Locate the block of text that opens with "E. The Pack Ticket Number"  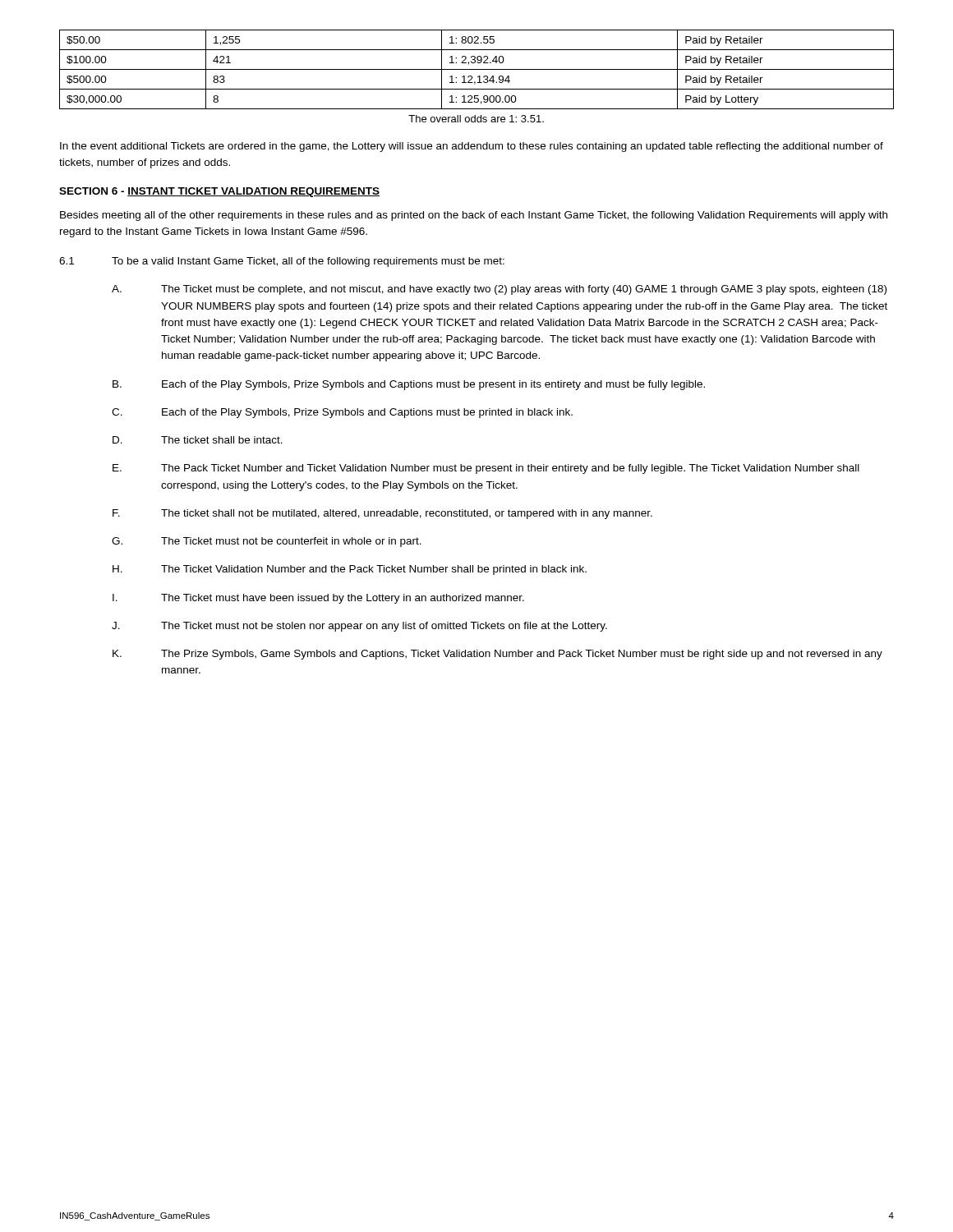pos(503,477)
